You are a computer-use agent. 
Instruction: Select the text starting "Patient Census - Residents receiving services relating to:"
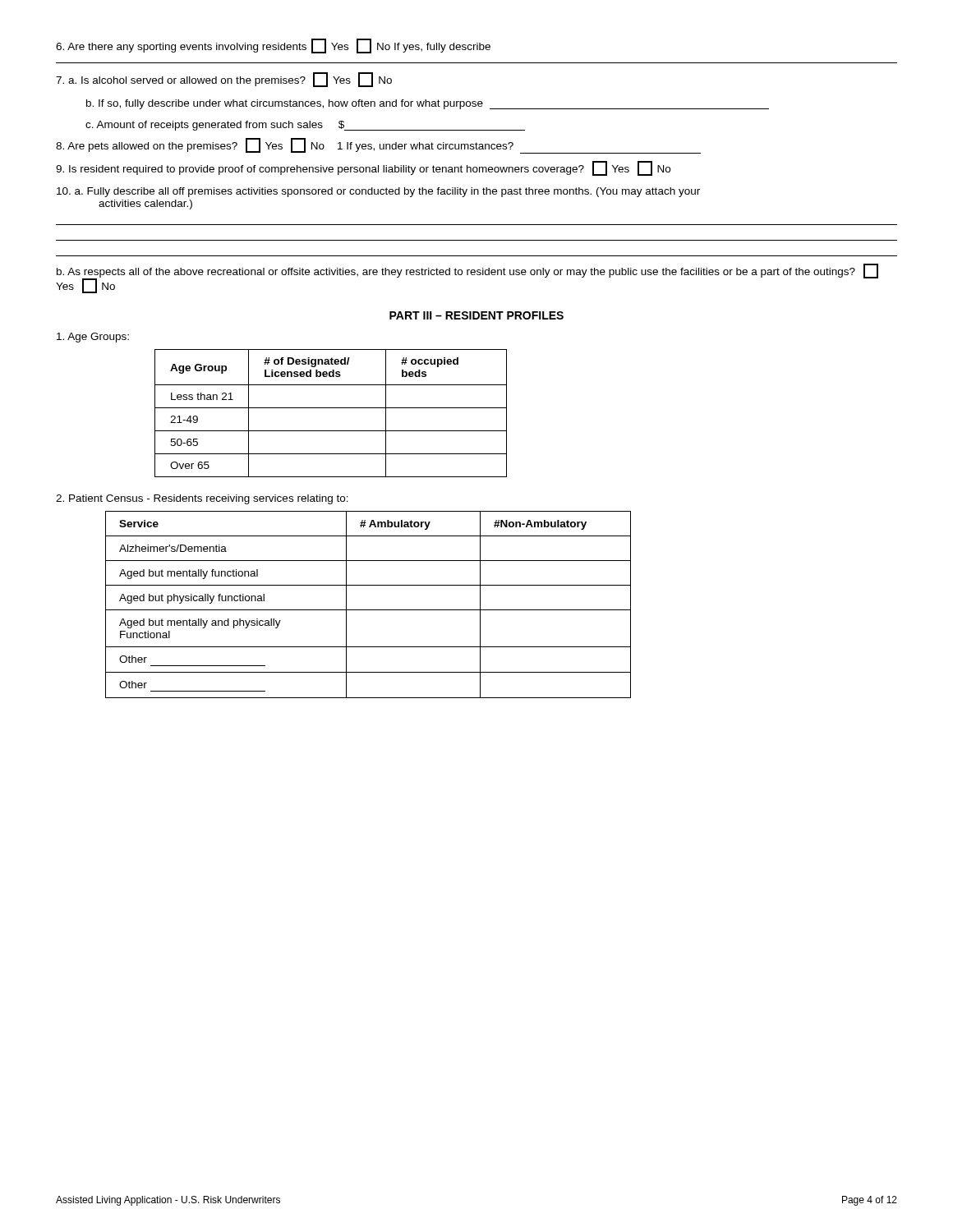pos(202,498)
